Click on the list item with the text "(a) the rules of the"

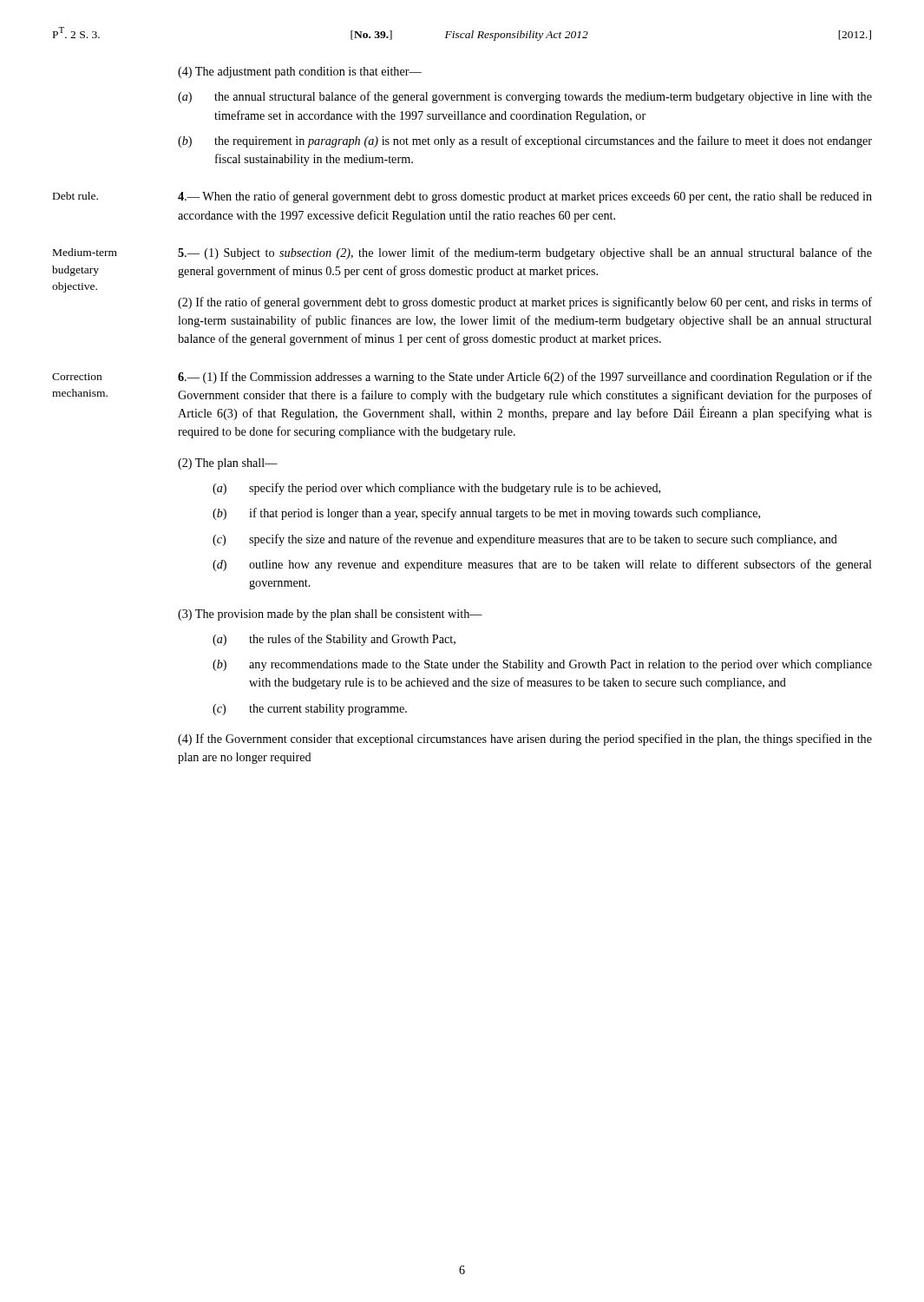pos(334,640)
